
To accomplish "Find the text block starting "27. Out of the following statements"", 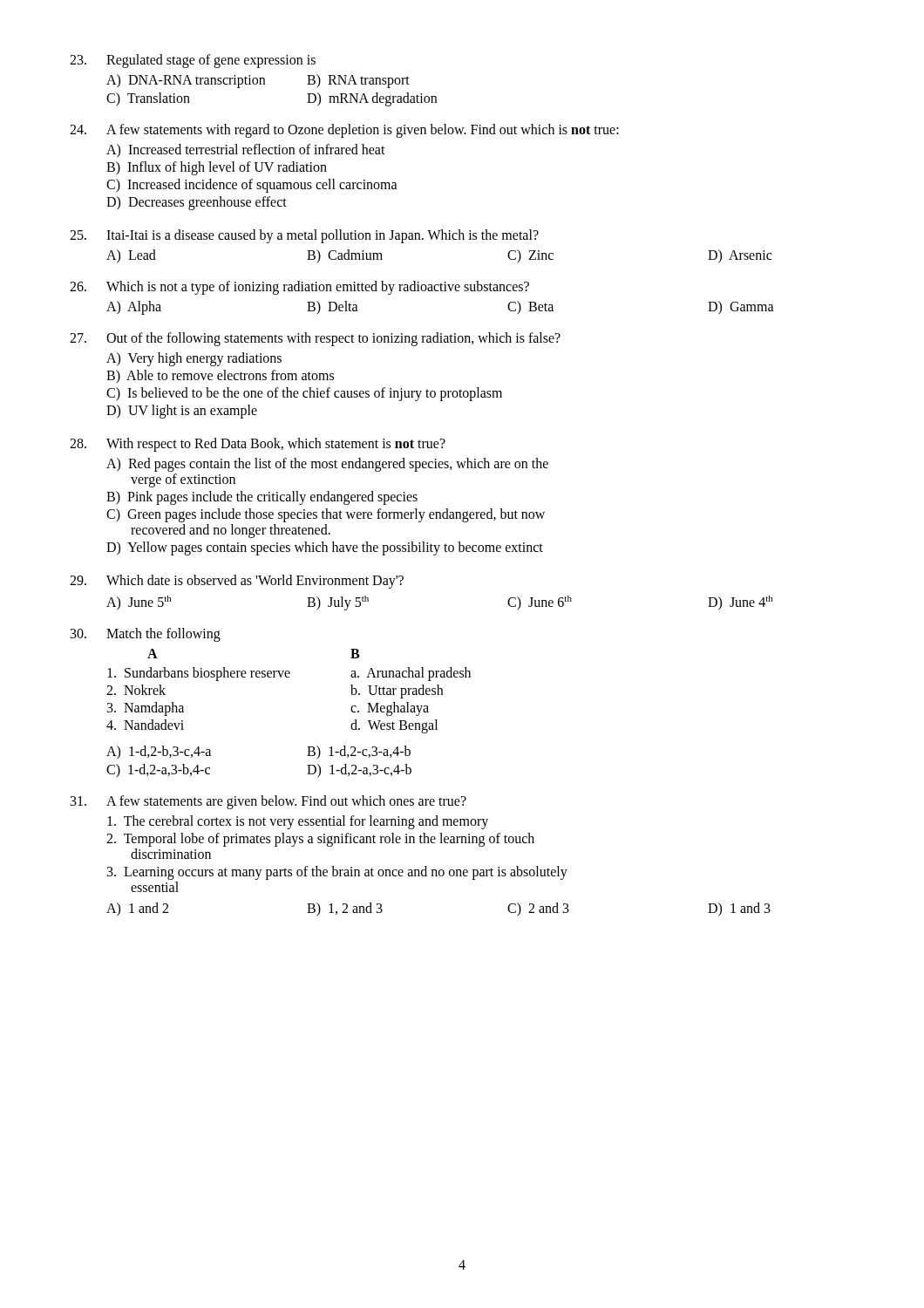I will click(x=315, y=339).
